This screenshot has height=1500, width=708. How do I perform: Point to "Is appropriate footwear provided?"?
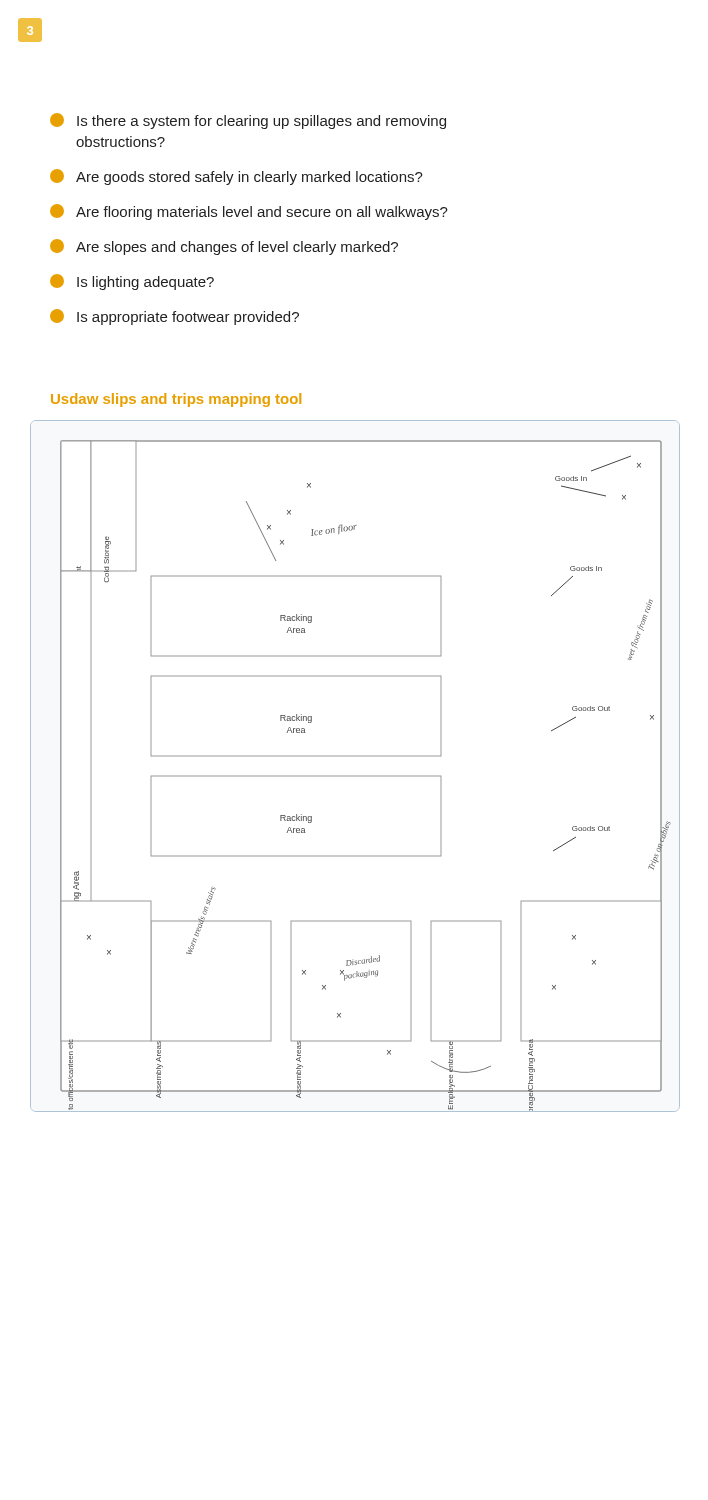click(x=175, y=316)
